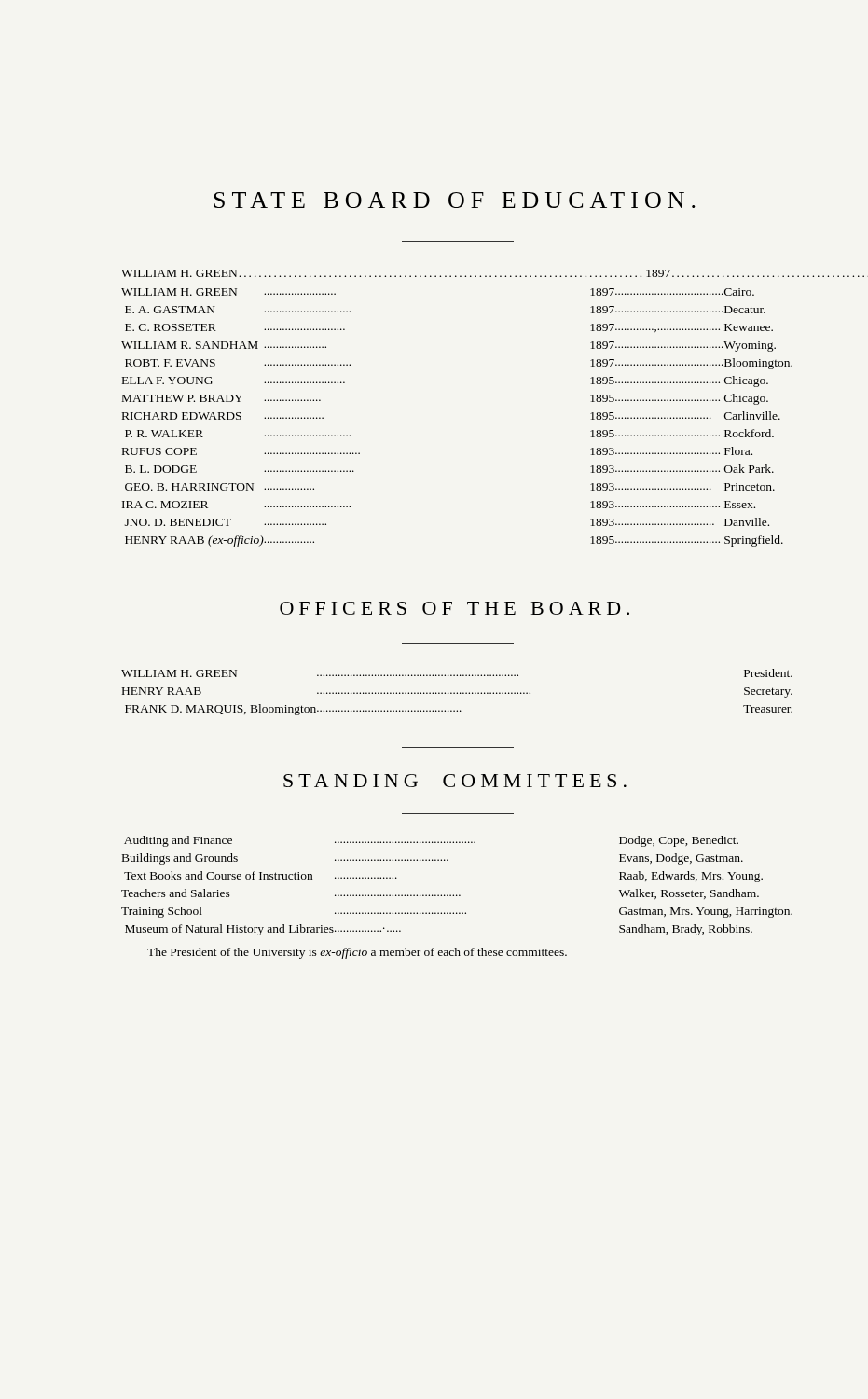
Task: Find the list item that reads "Teachers and Salaries"
Action: (x=457, y=893)
